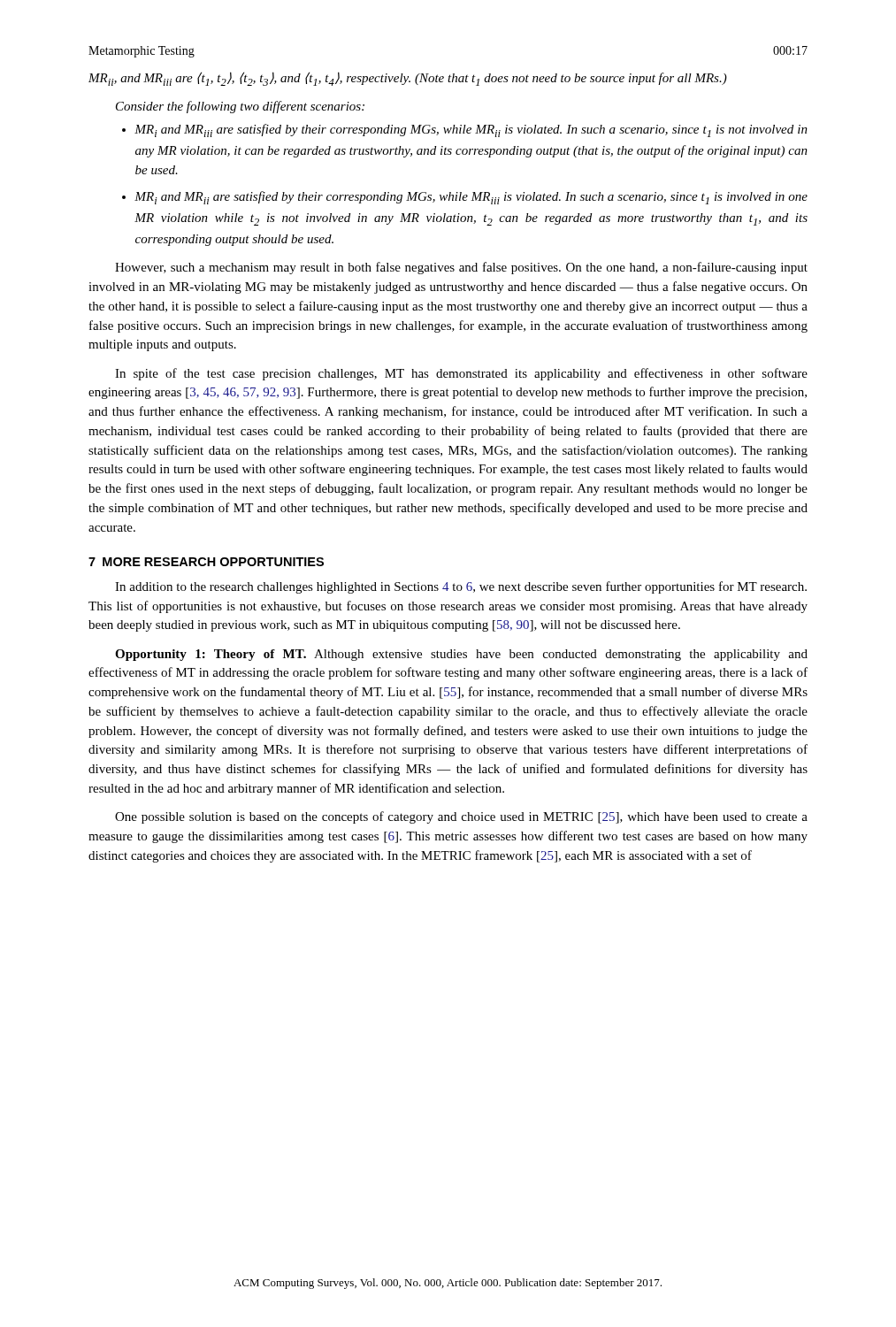Viewport: 896px width, 1327px height.
Task: Locate the text block containing "One possible solution is based on"
Action: coord(448,836)
